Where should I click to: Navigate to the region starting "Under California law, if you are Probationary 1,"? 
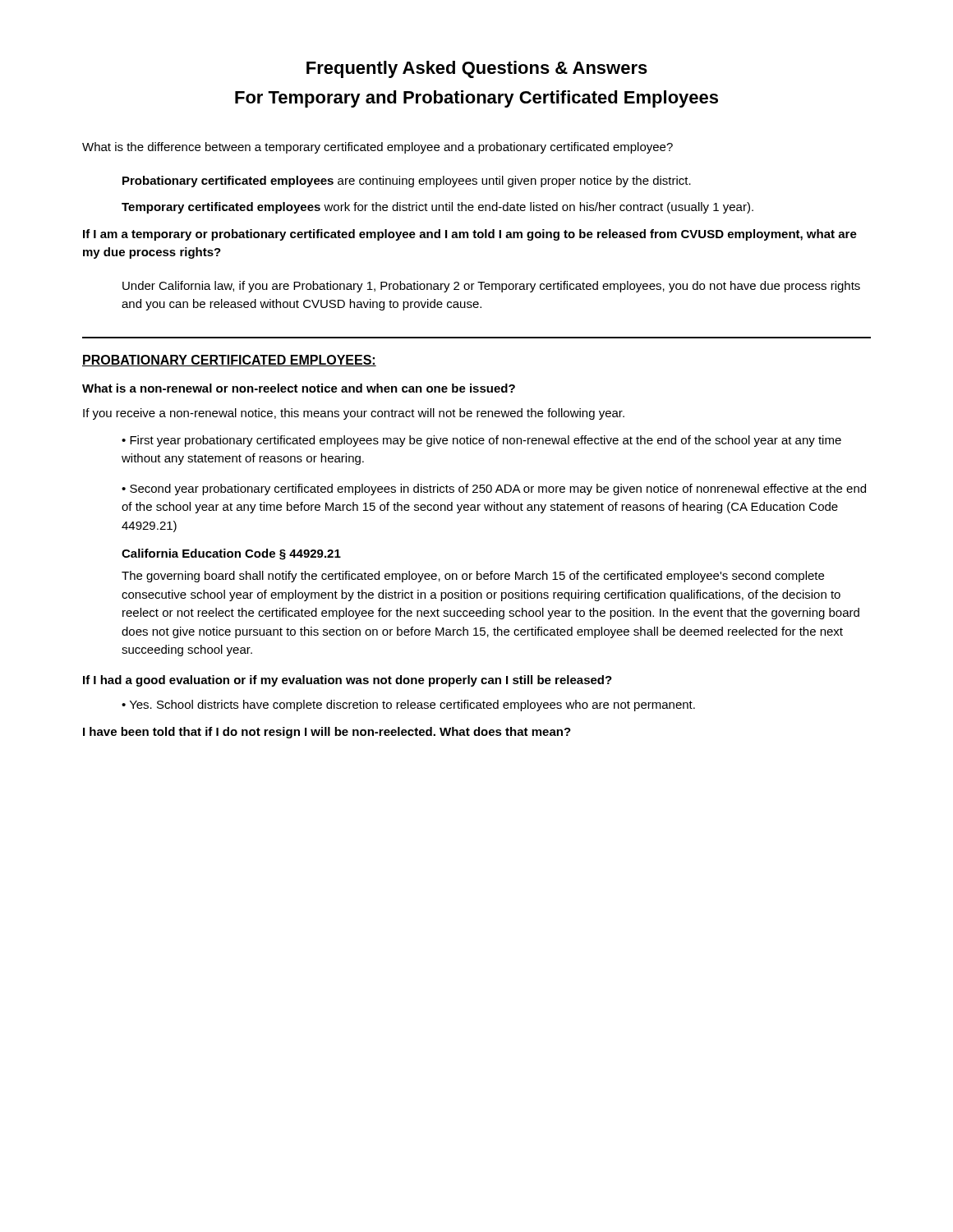tap(491, 294)
